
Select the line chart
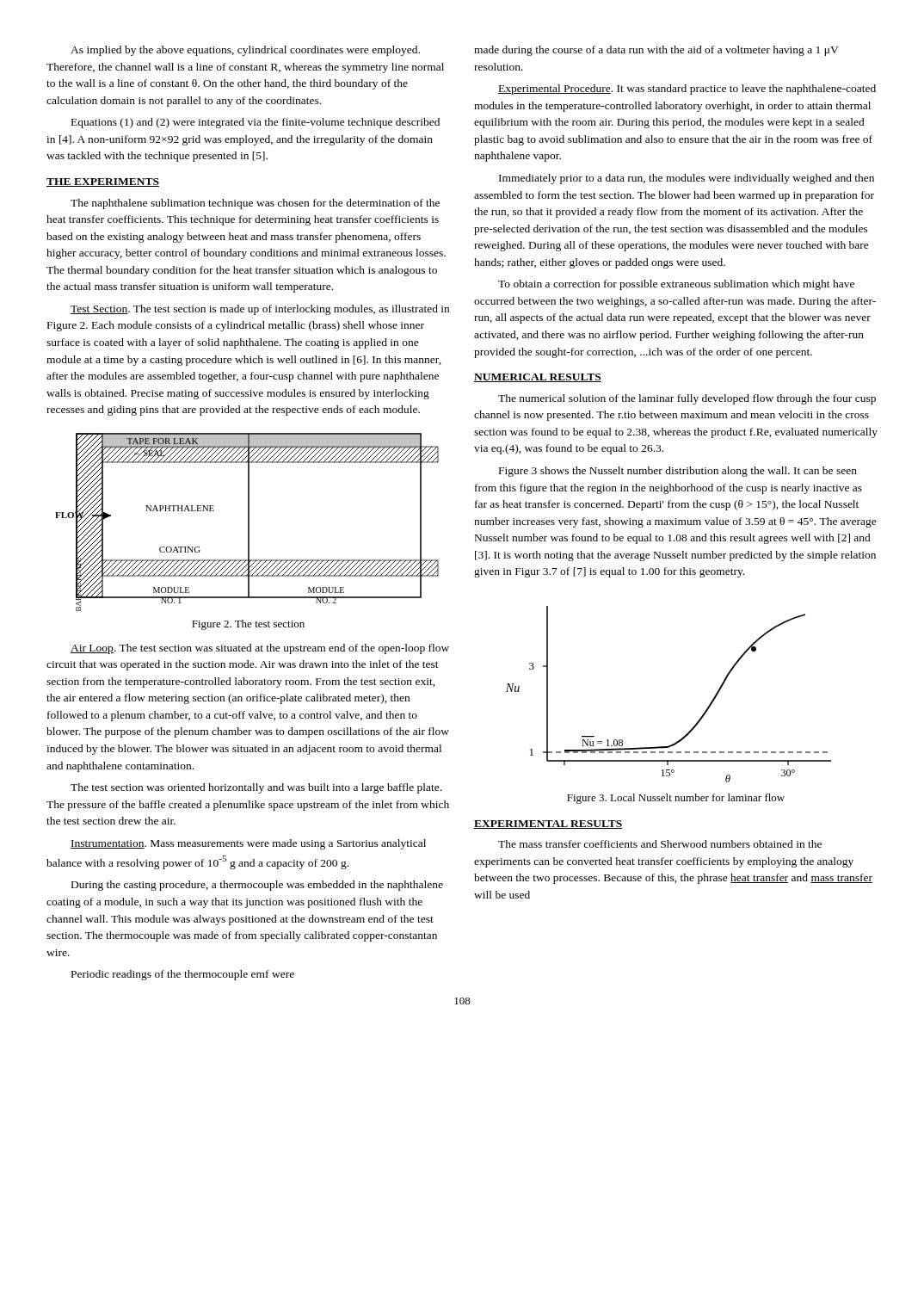676,688
